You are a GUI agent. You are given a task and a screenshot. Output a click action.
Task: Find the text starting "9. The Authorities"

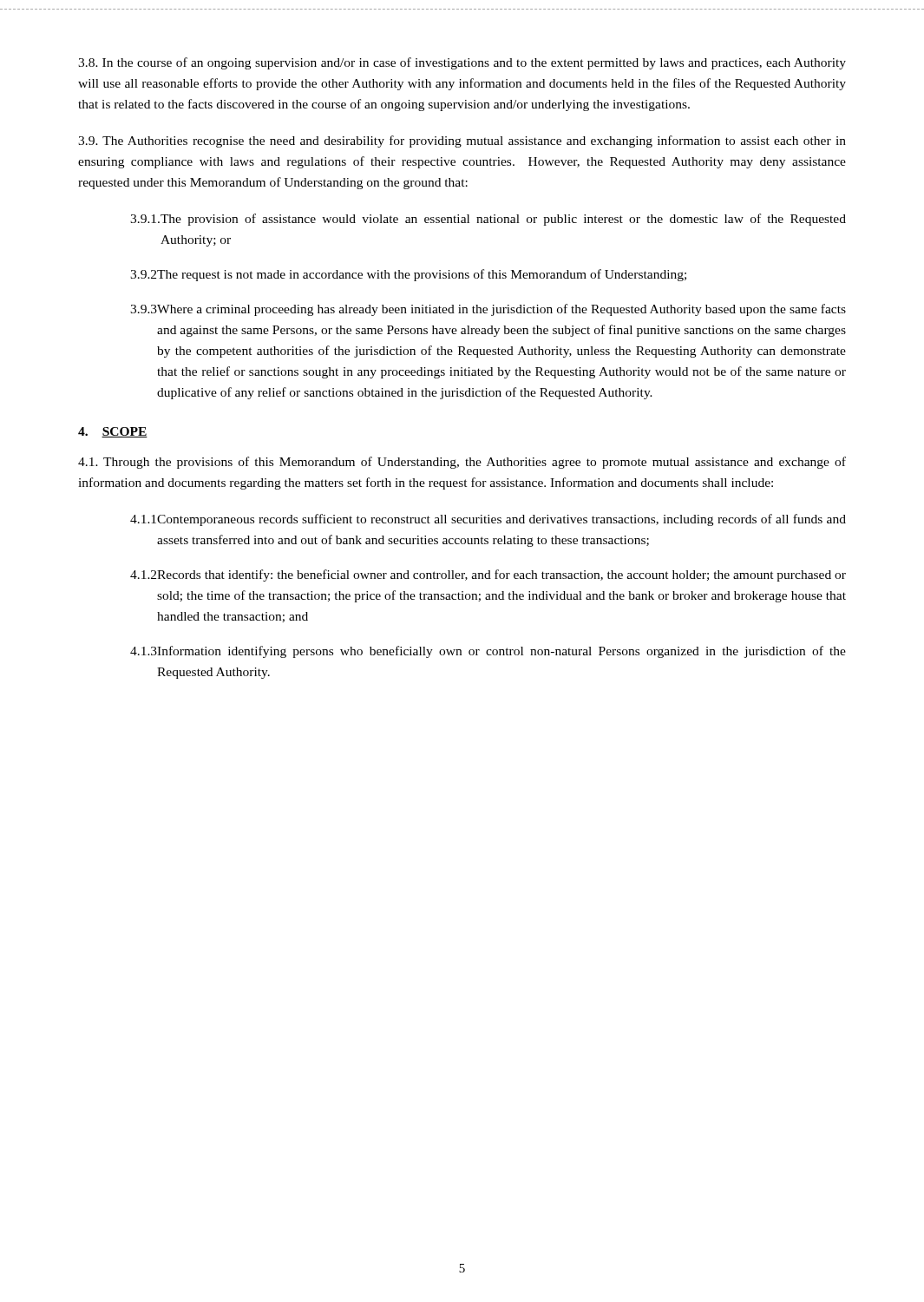462,161
